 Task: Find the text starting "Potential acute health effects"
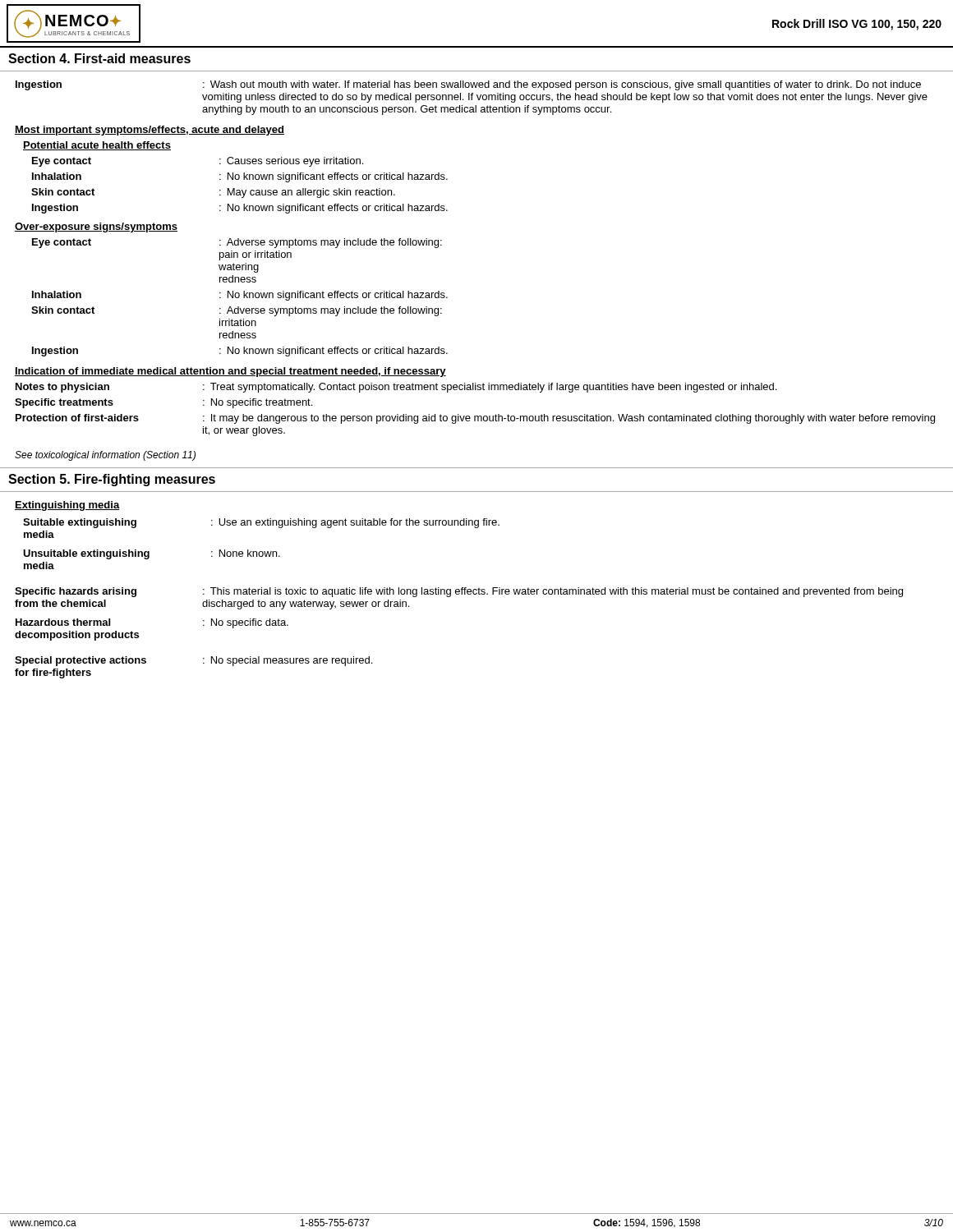pos(97,145)
